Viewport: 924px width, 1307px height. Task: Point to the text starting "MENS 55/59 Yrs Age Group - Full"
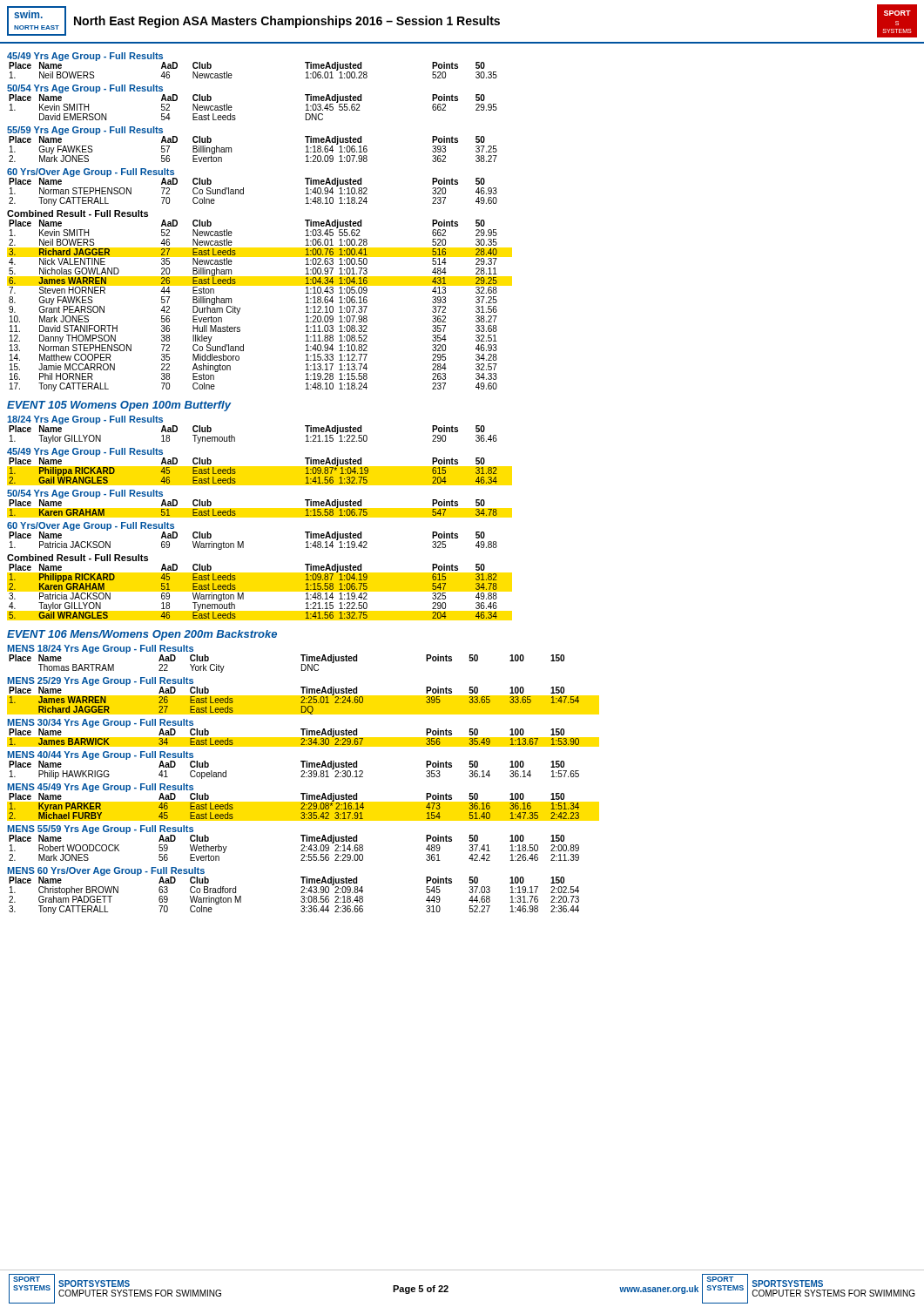point(100,829)
